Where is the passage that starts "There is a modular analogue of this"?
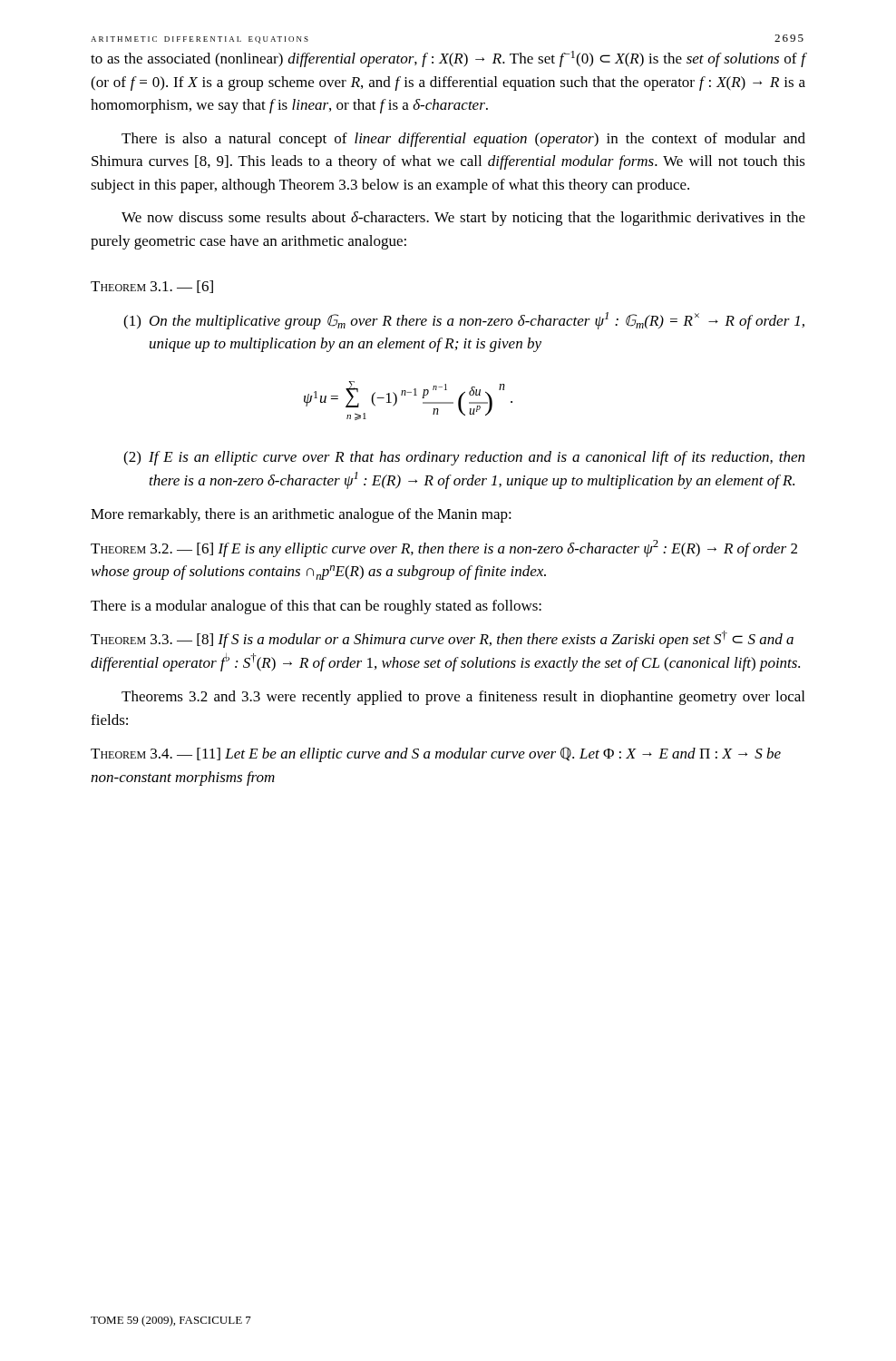The height and width of the screenshot is (1361, 896). [x=448, y=605]
